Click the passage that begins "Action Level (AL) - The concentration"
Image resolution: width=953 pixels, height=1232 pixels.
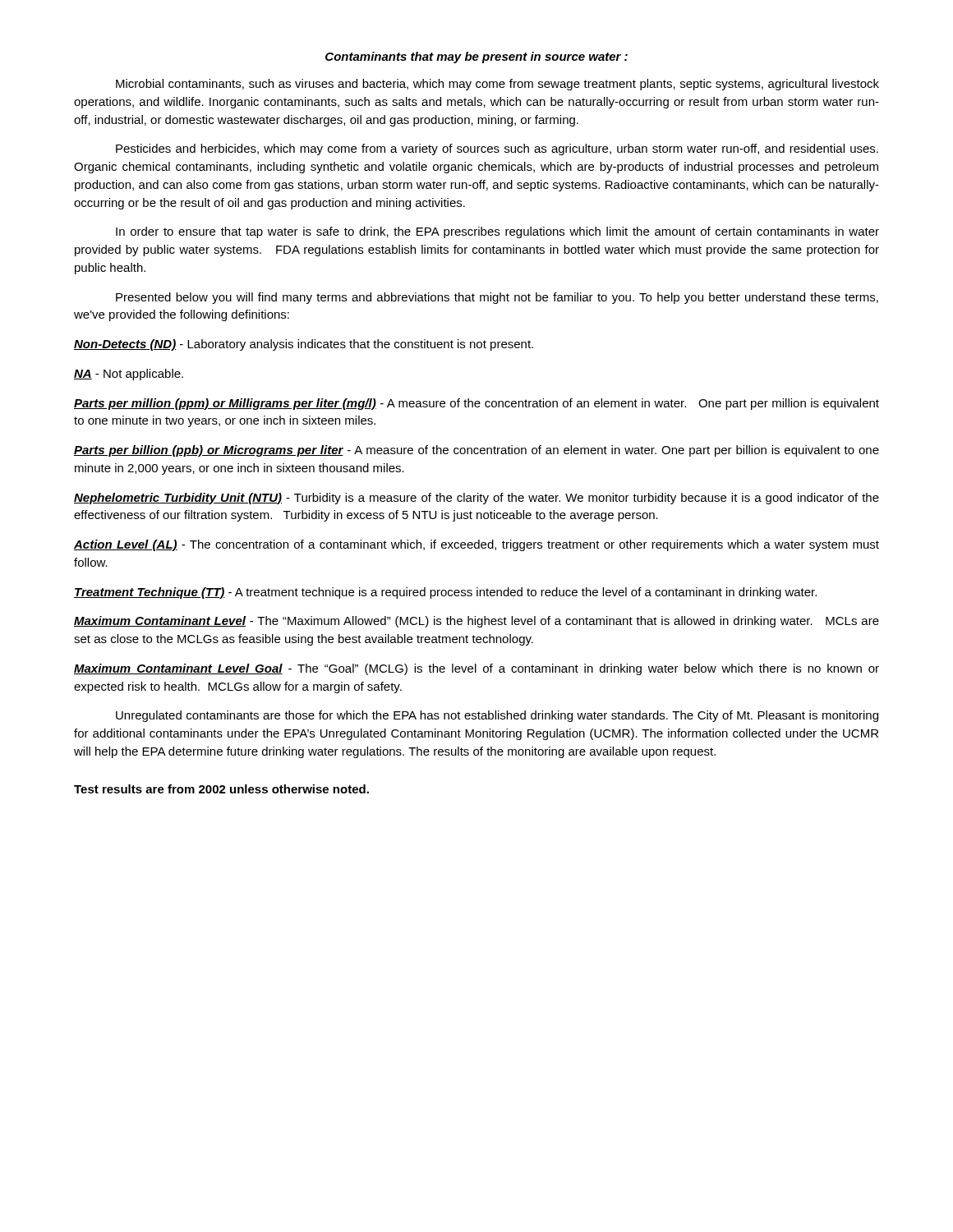pyautogui.click(x=476, y=553)
